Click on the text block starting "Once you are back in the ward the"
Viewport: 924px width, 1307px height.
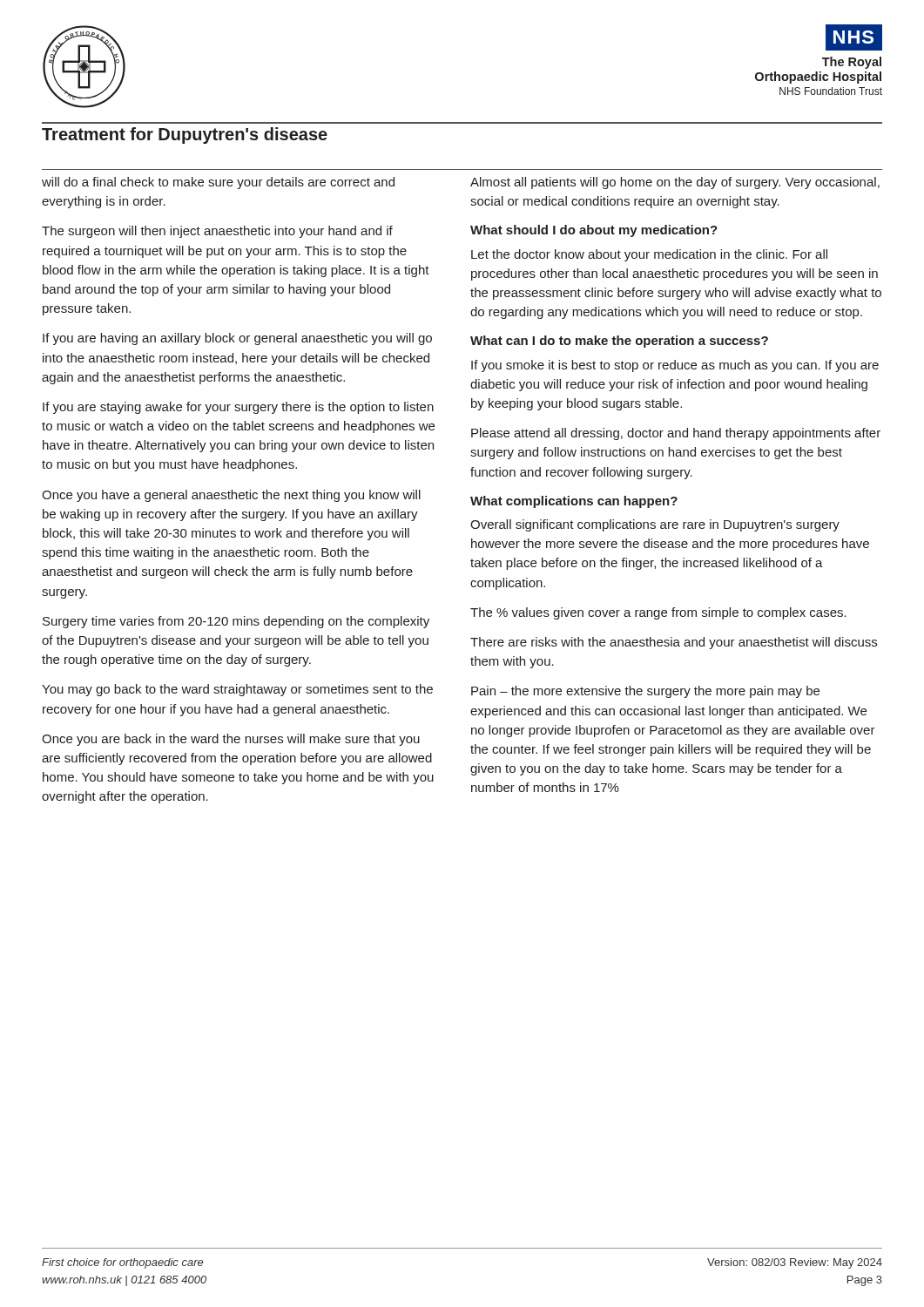240,768
